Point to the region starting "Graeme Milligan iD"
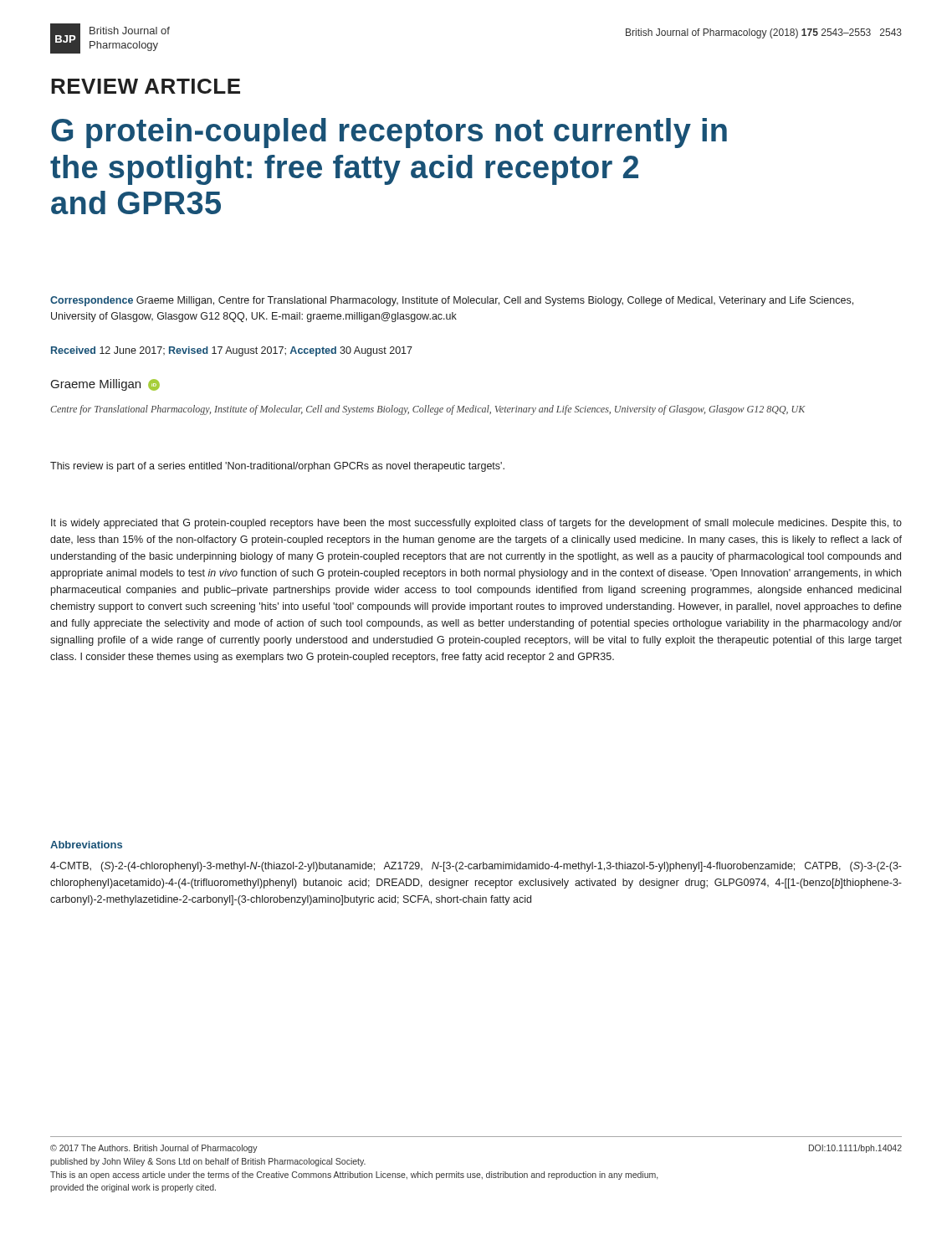The width and height of the screenshot is (952, 1255). tap(105, 384)
